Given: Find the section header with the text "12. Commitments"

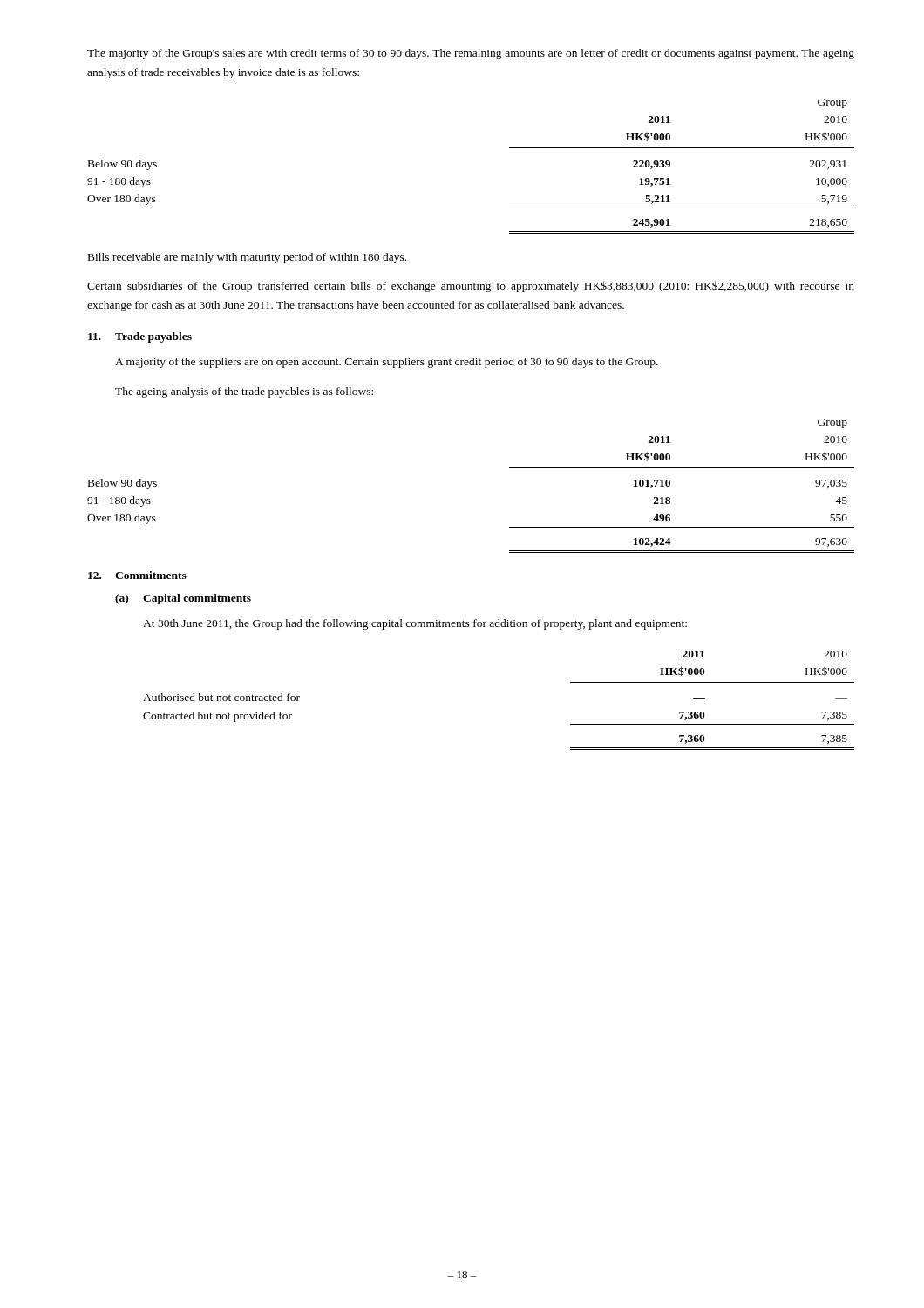Looking at the screenshot, I should pyautogui.click(x=137, y=576).
